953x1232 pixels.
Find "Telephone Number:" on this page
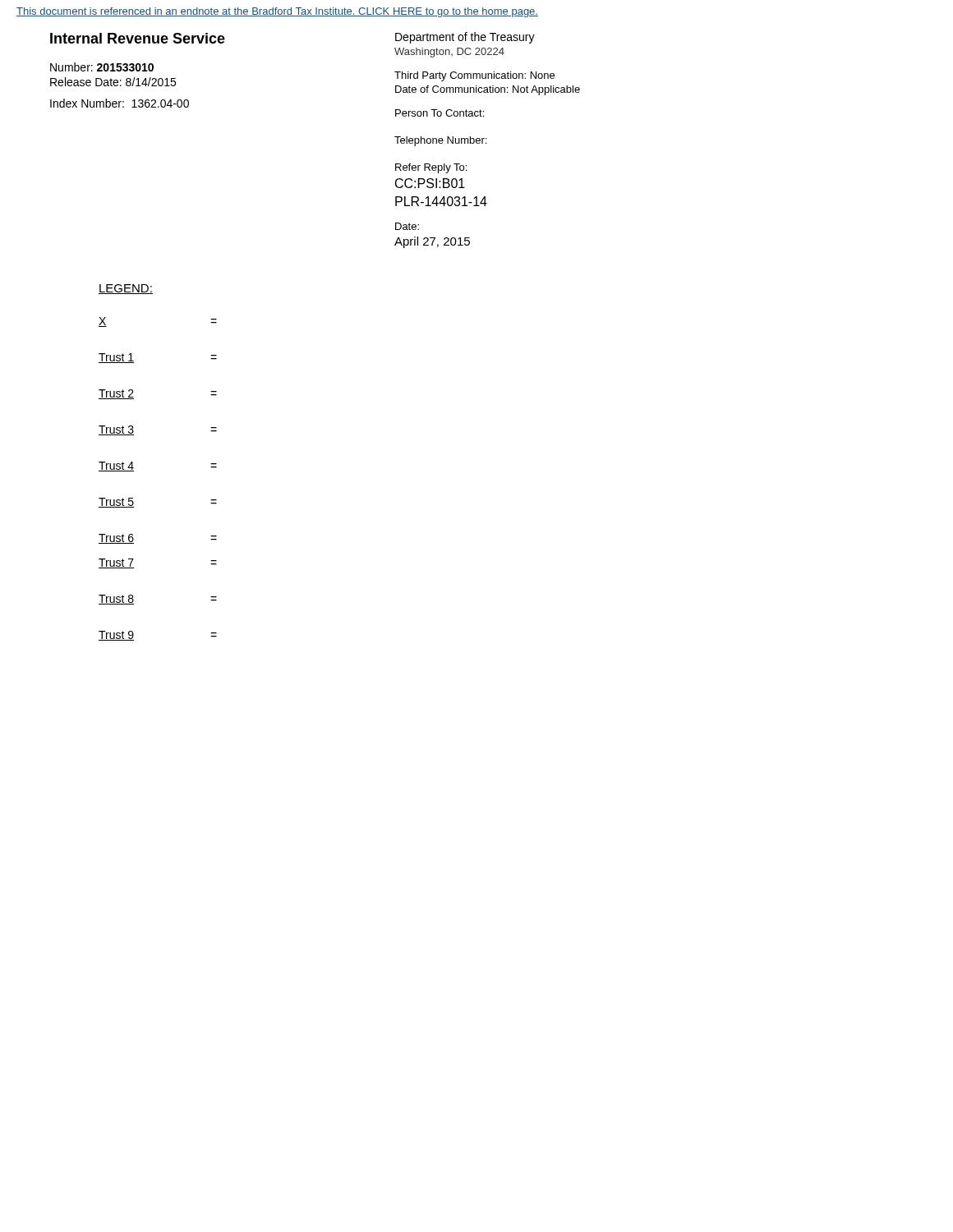point(441,140)
